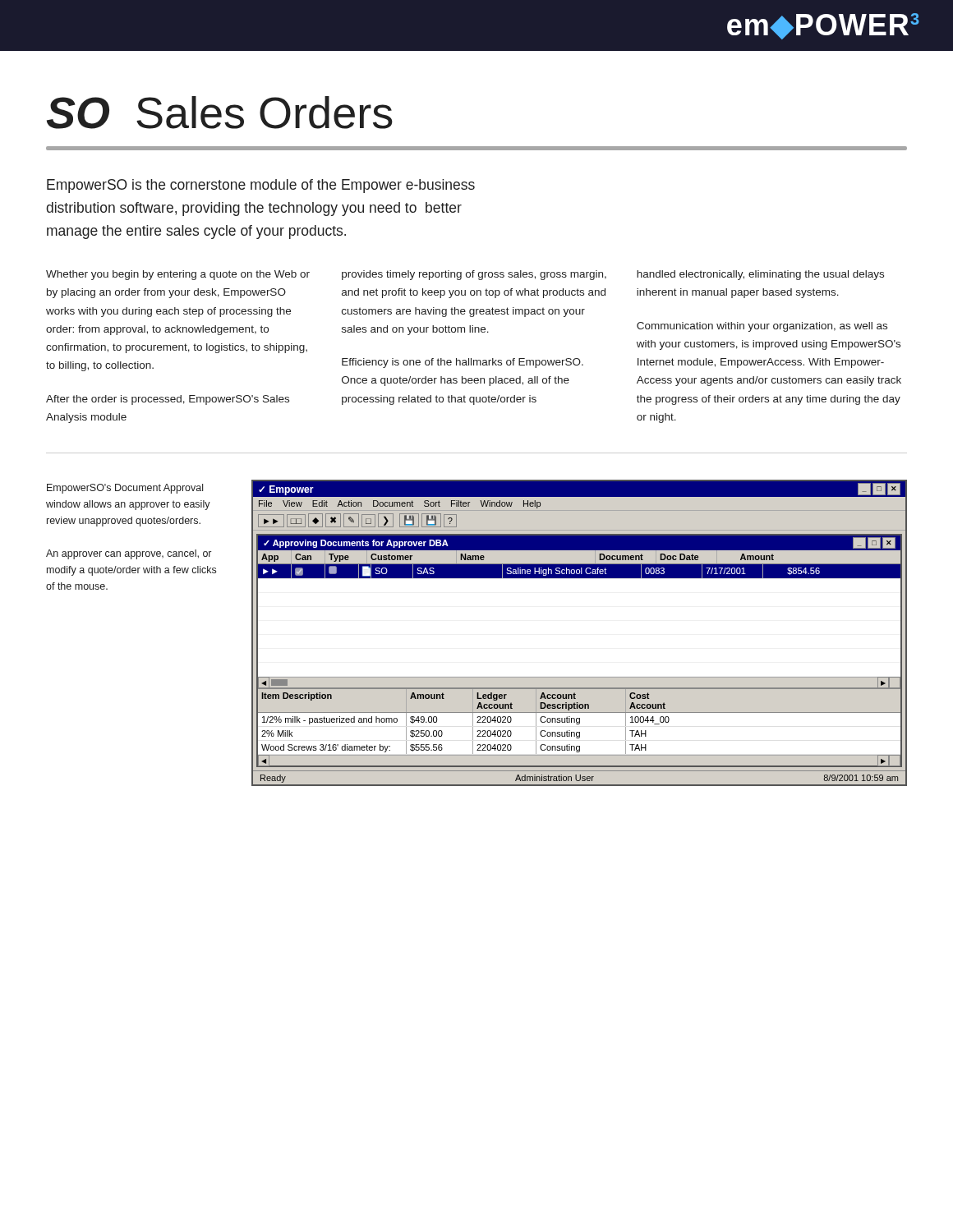Find the title with the text "SO Sales Orders"
This screenshot has width=953, height=1232.
point(220,113)
